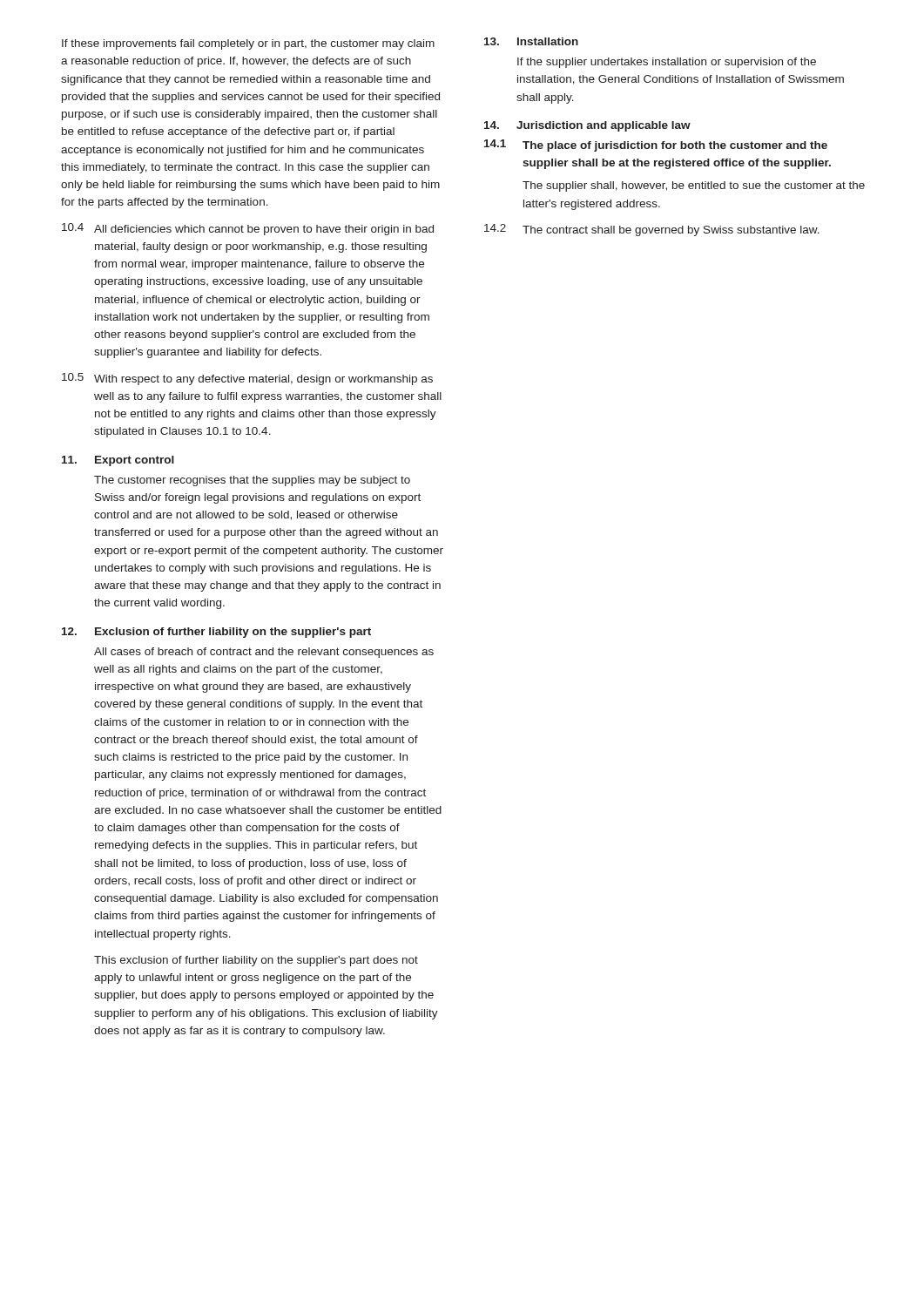924x1307 pixels.
Task: Select the list item that says "10.5 With respect to any defective"
Action: pos(253,405)
